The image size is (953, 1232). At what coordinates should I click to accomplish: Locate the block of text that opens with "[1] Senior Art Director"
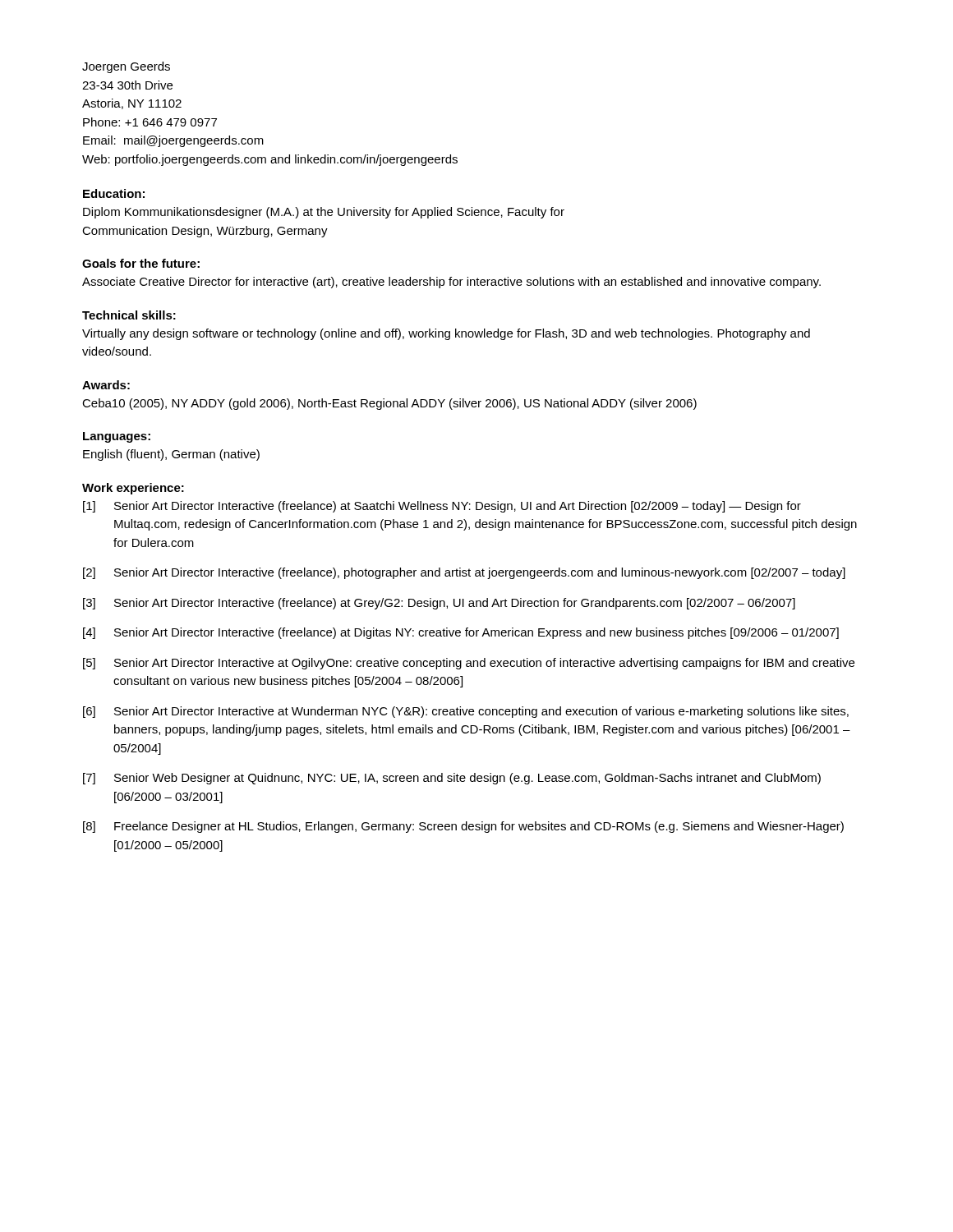(476, 524)
